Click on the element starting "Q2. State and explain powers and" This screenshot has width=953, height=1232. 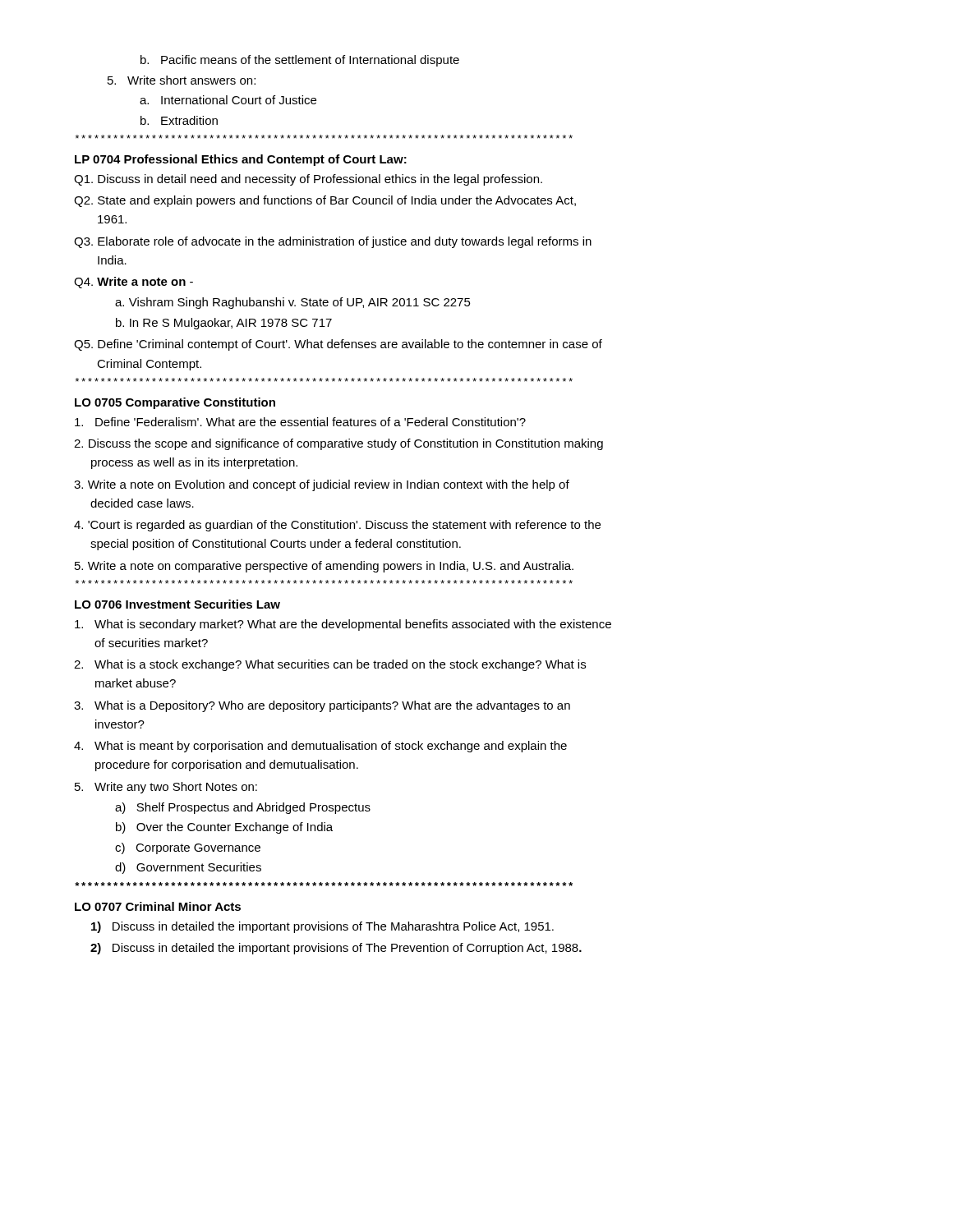(x=325, y=210)
